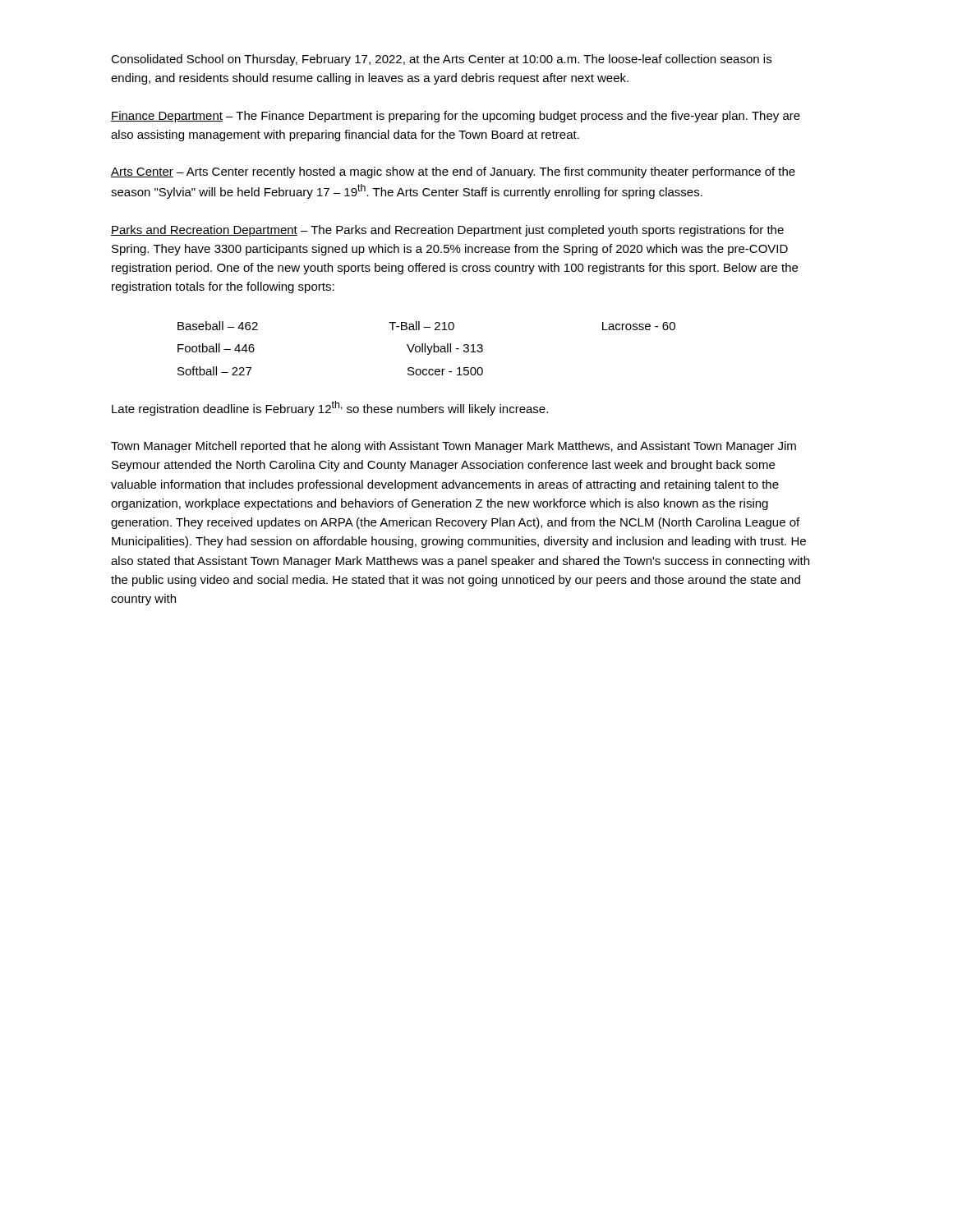
Task: Select the list item that says "Softball – 227 Soccer - 1500"
Action: pyautogui.click(x=216, y=371)
